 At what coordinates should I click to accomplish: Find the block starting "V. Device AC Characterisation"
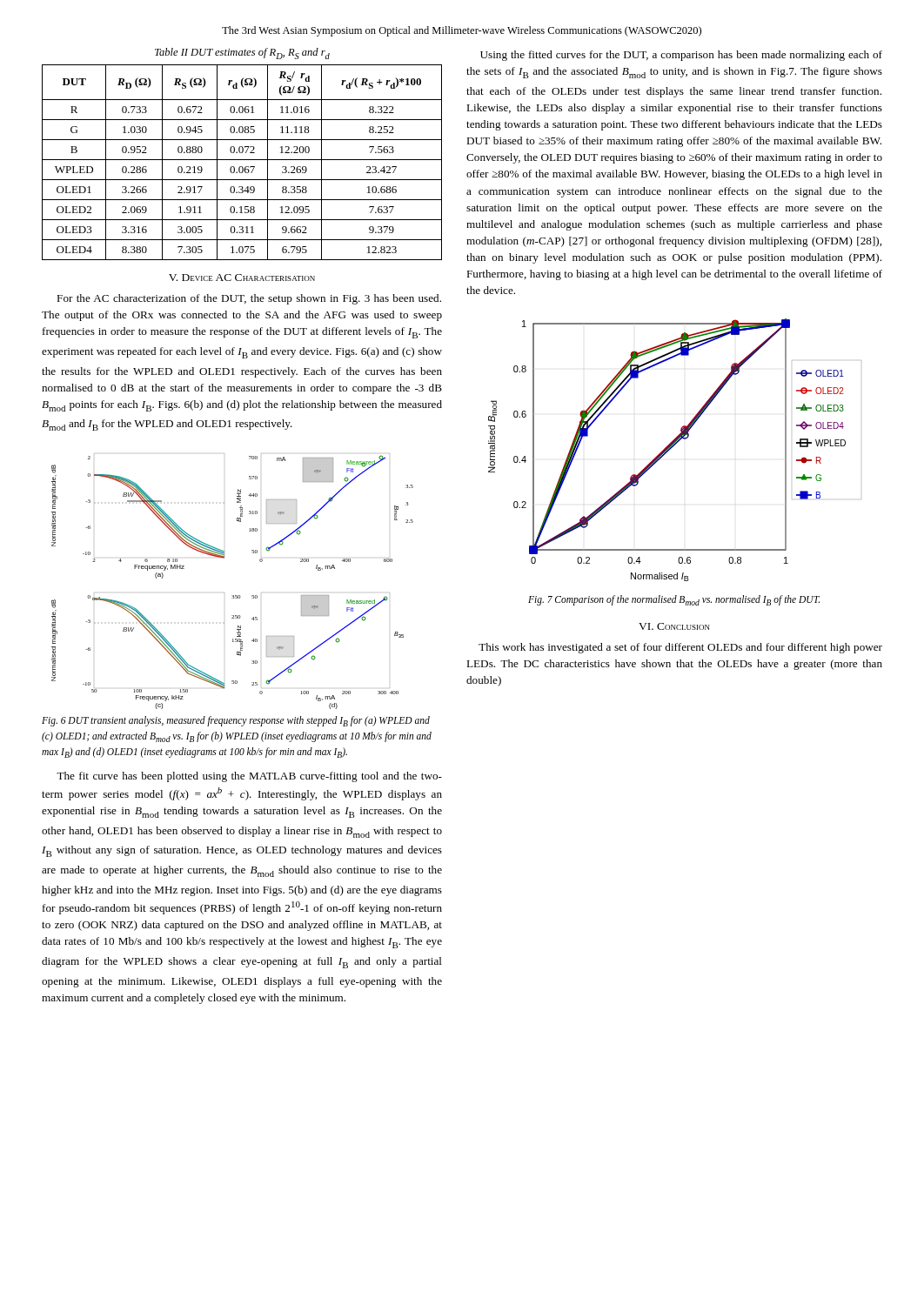pyautogui.click(x=242, y=277)
